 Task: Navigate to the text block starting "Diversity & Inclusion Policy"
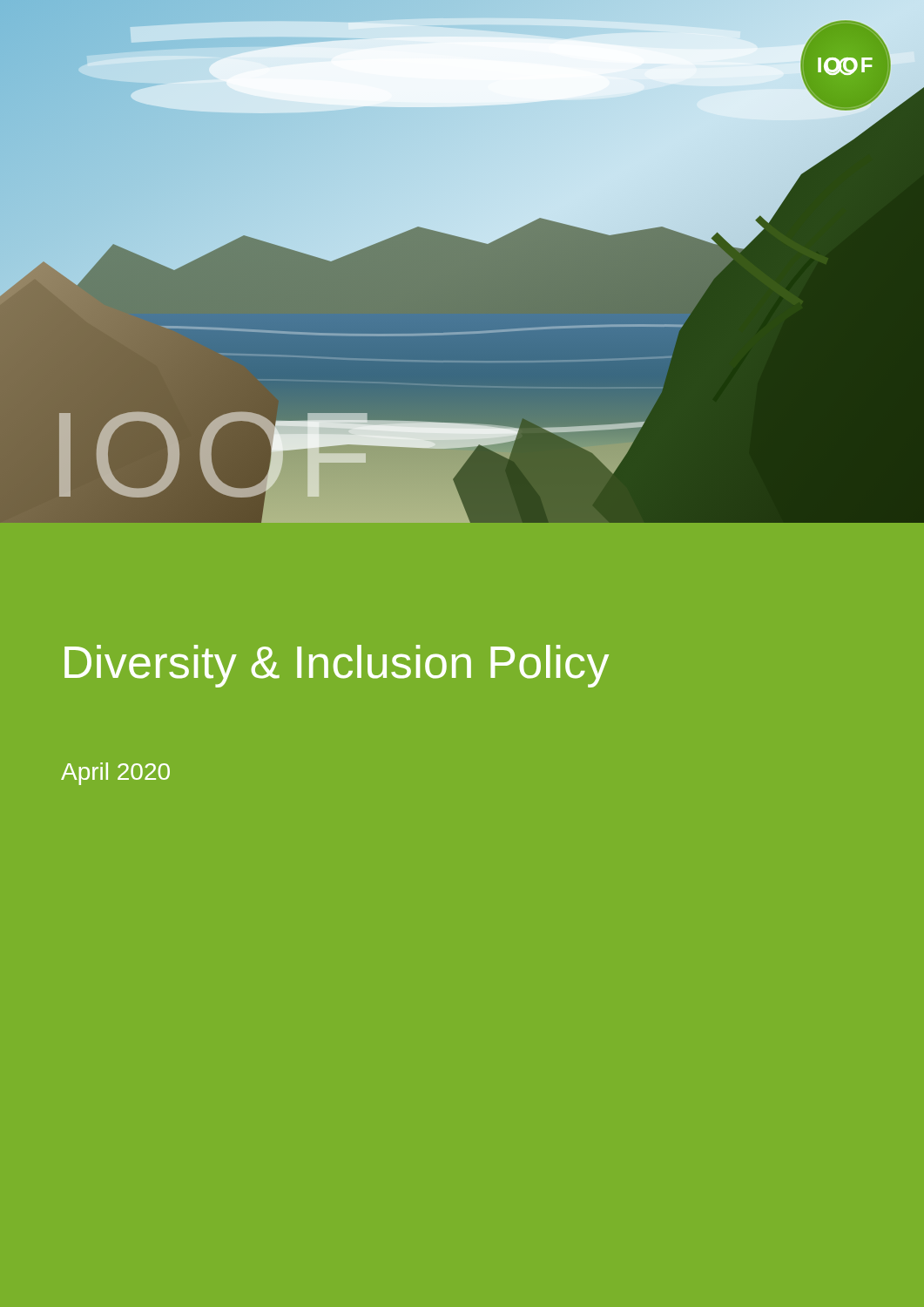[335, 662]
